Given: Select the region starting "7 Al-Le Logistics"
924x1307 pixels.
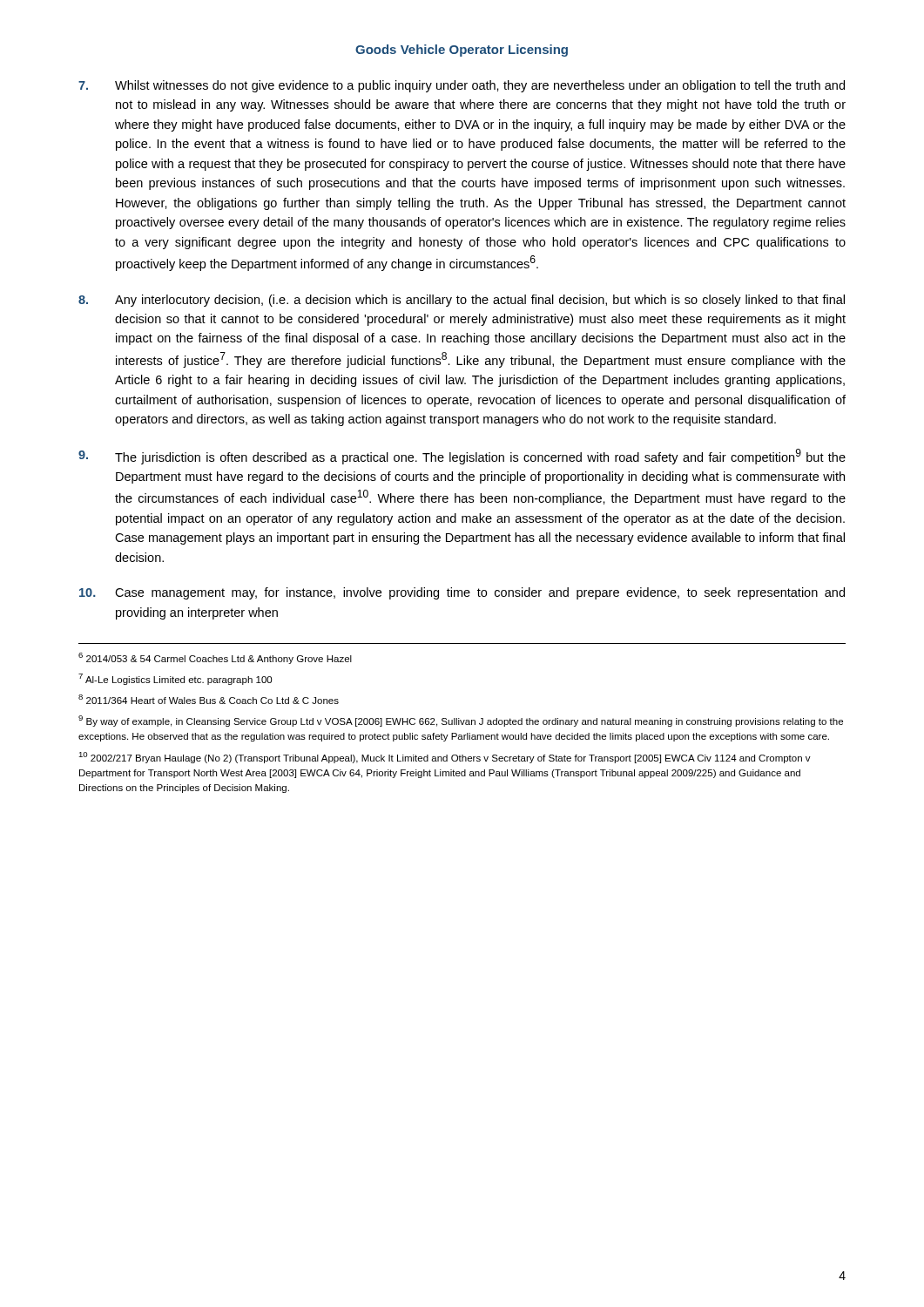Looking at the screenshot, I should click(x=175, y=678).
